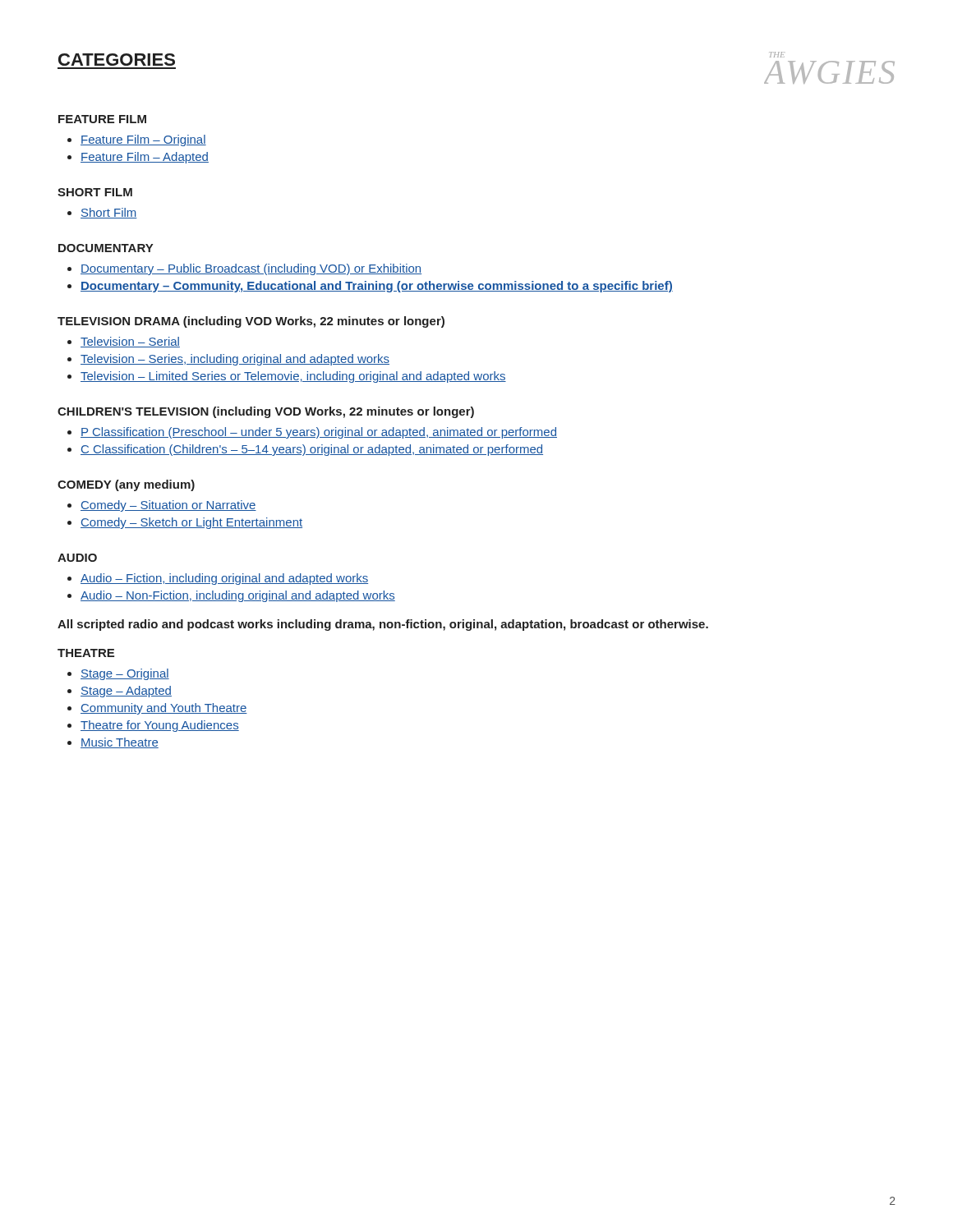Point to the block beginning "Audio – Non-Fiction,"
Screen dimensions: 1232x953
pyautogui.click(x=238, y=596)
